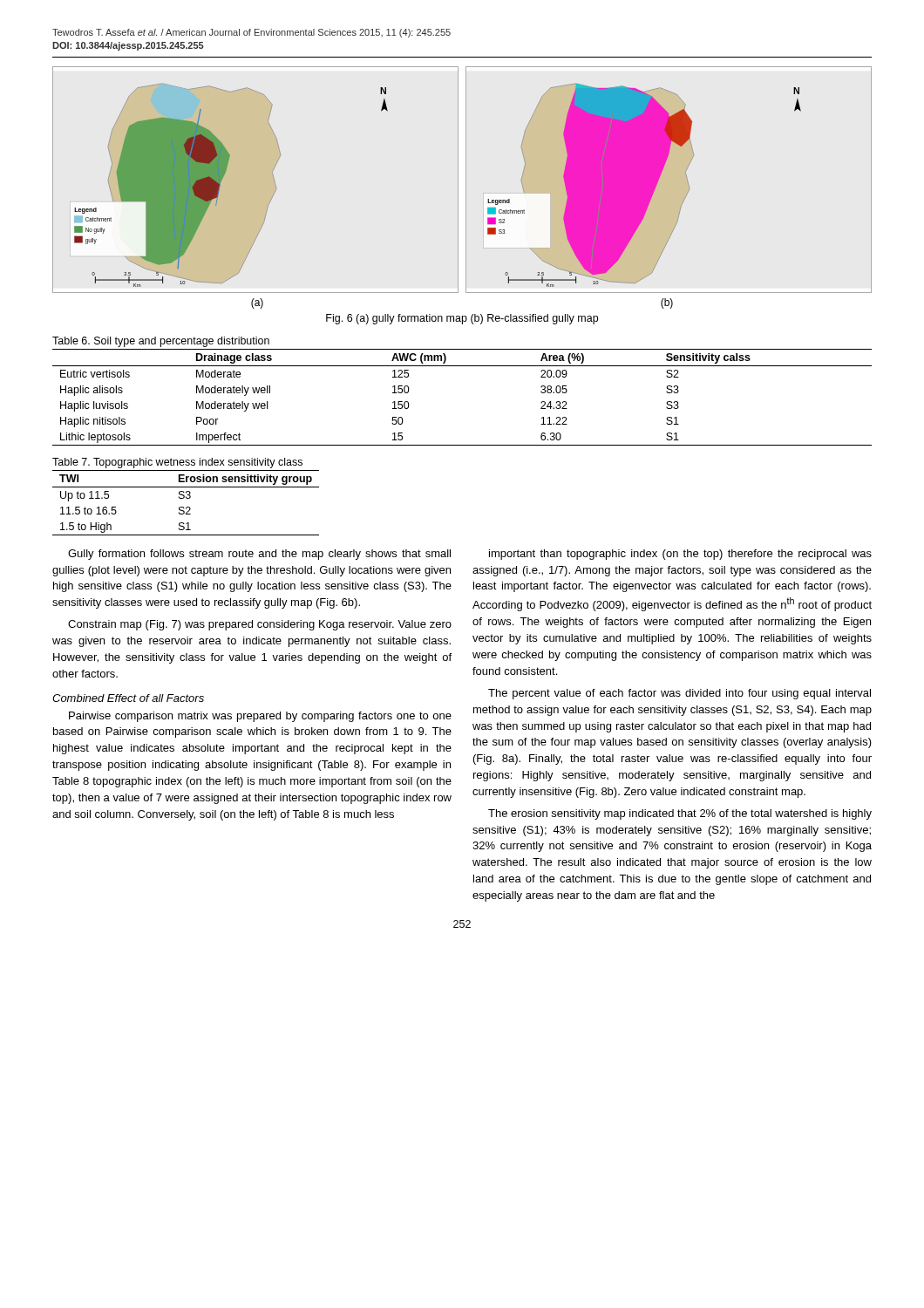Navigate to the region starting "Fig. 6 (a)"
The height and width of the screenshot is (1308, 924).
[x=462, y=318]
